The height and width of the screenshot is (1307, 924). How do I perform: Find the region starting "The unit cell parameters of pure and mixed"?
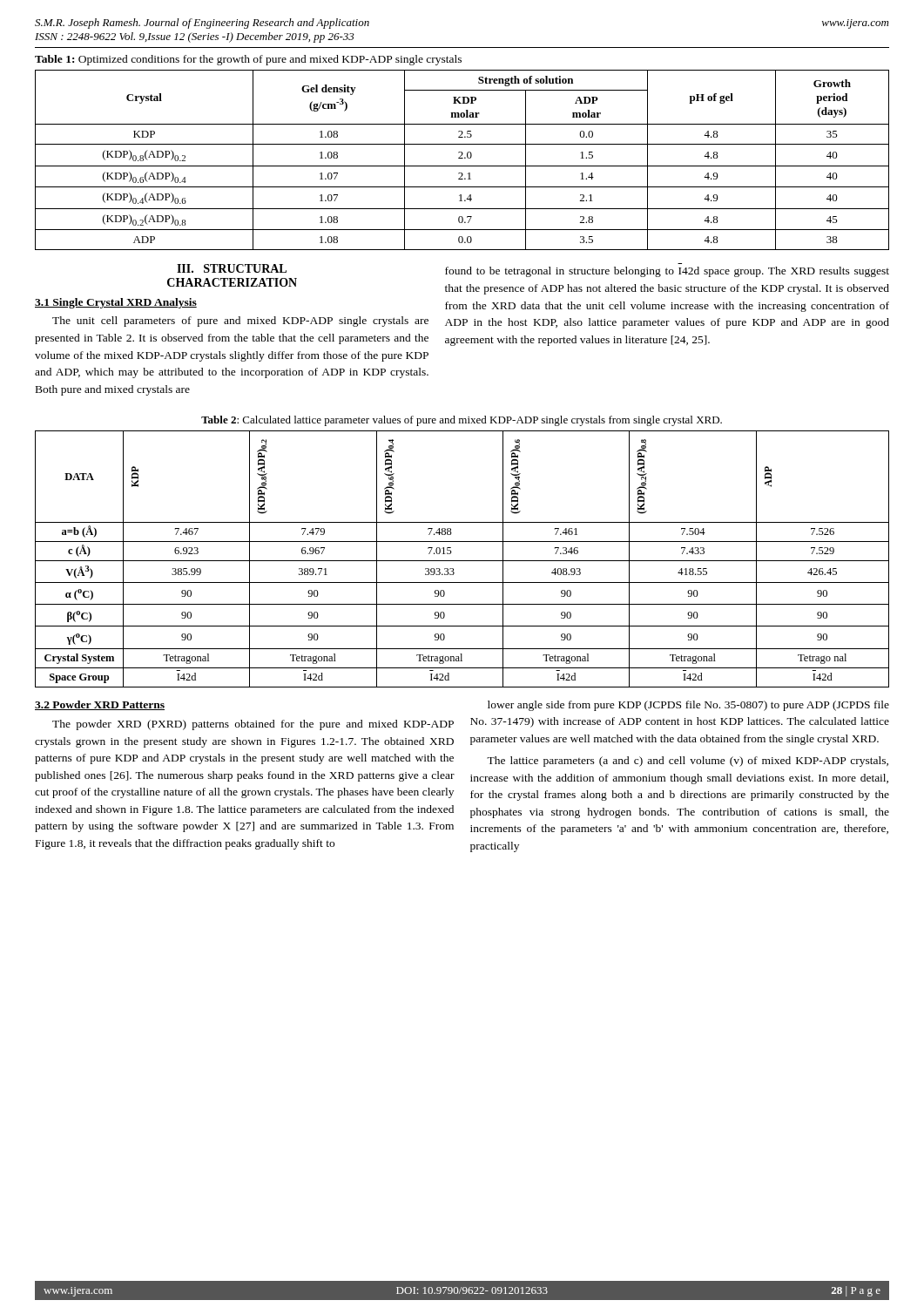[232, 355]
